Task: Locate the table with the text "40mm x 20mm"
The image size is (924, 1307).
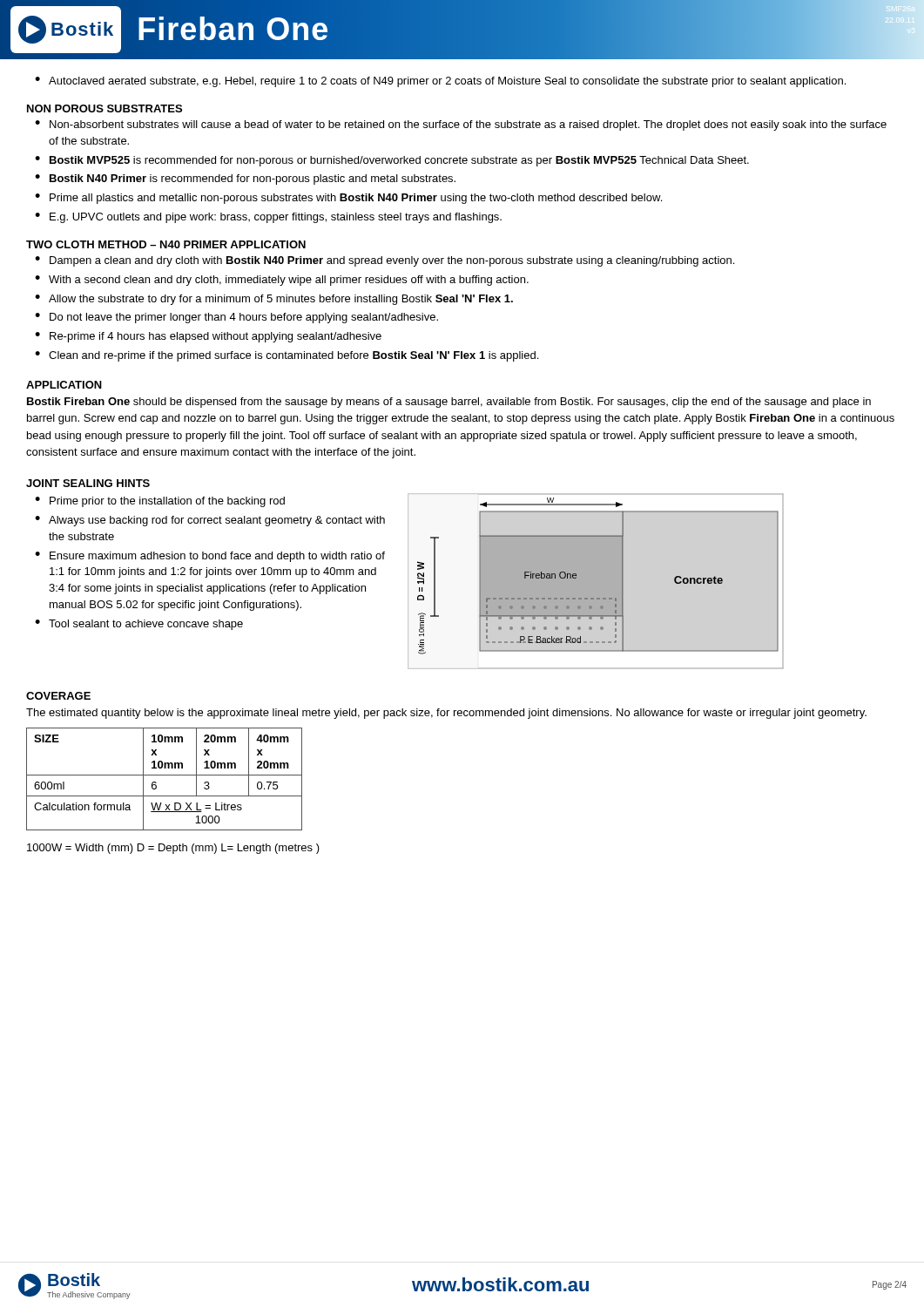Action: pos(462,779)
